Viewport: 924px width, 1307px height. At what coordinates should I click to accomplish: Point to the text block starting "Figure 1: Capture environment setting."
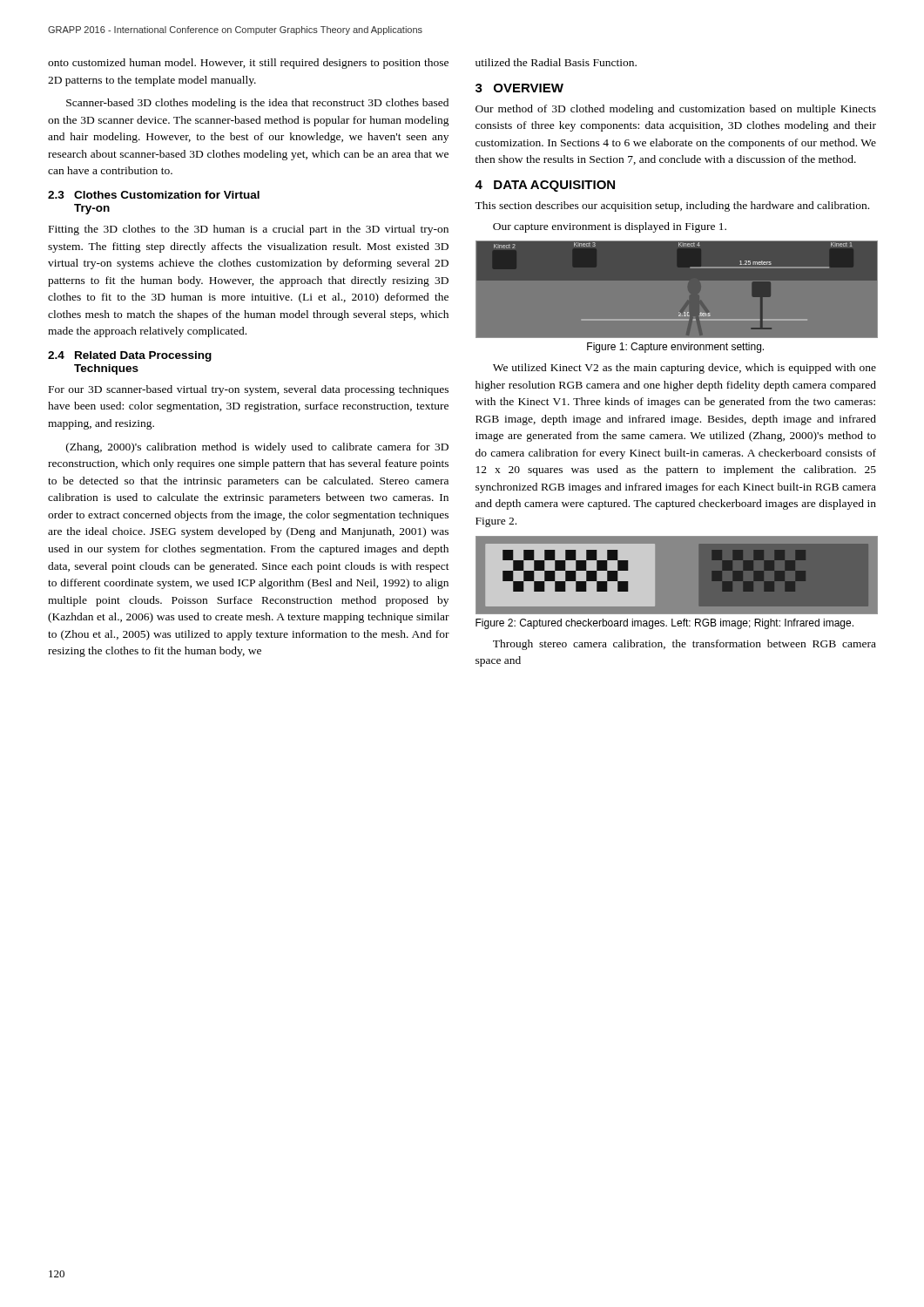676,347
